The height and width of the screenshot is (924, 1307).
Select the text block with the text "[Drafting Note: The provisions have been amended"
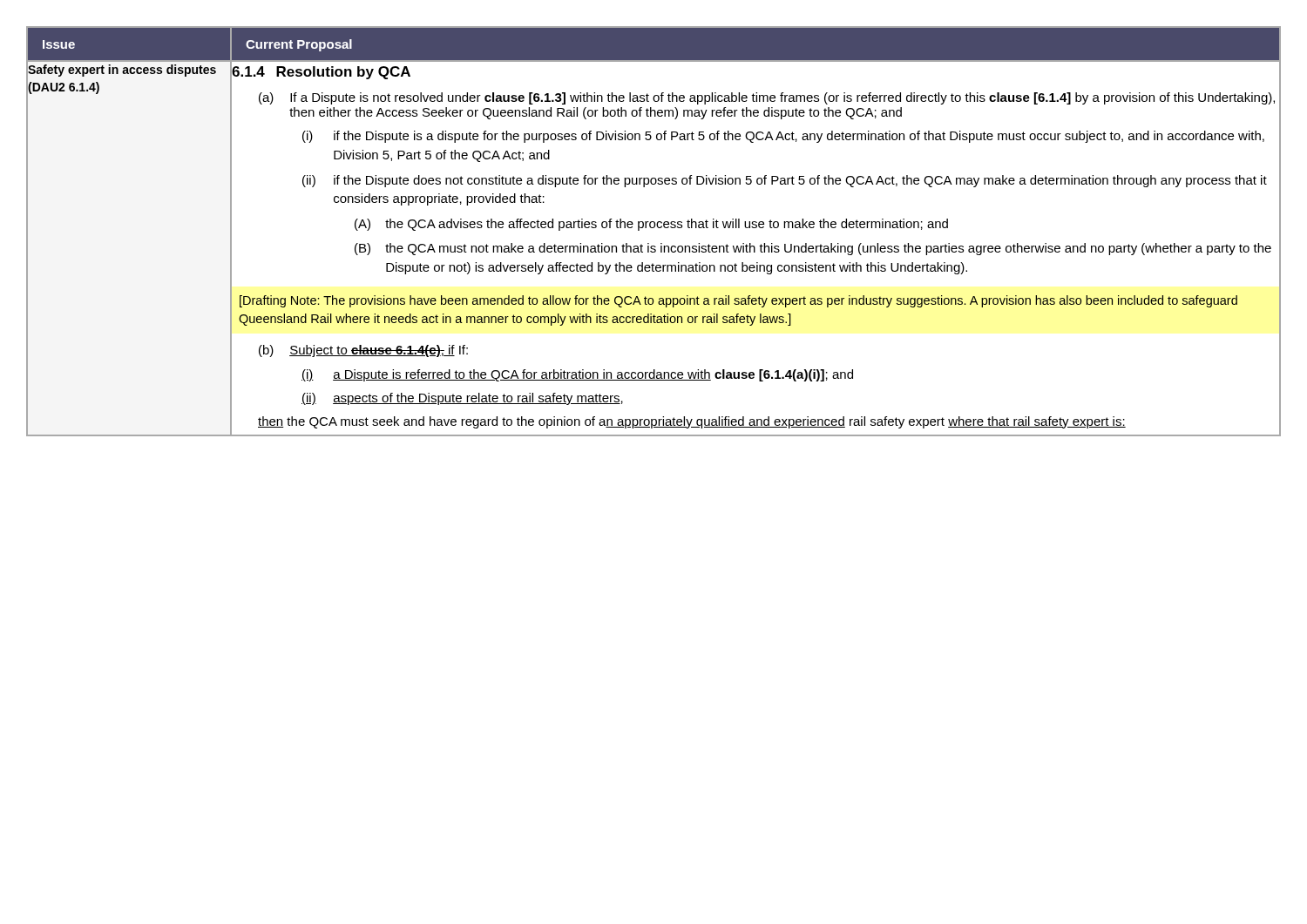pyautogui.click(x=738, y=310)
